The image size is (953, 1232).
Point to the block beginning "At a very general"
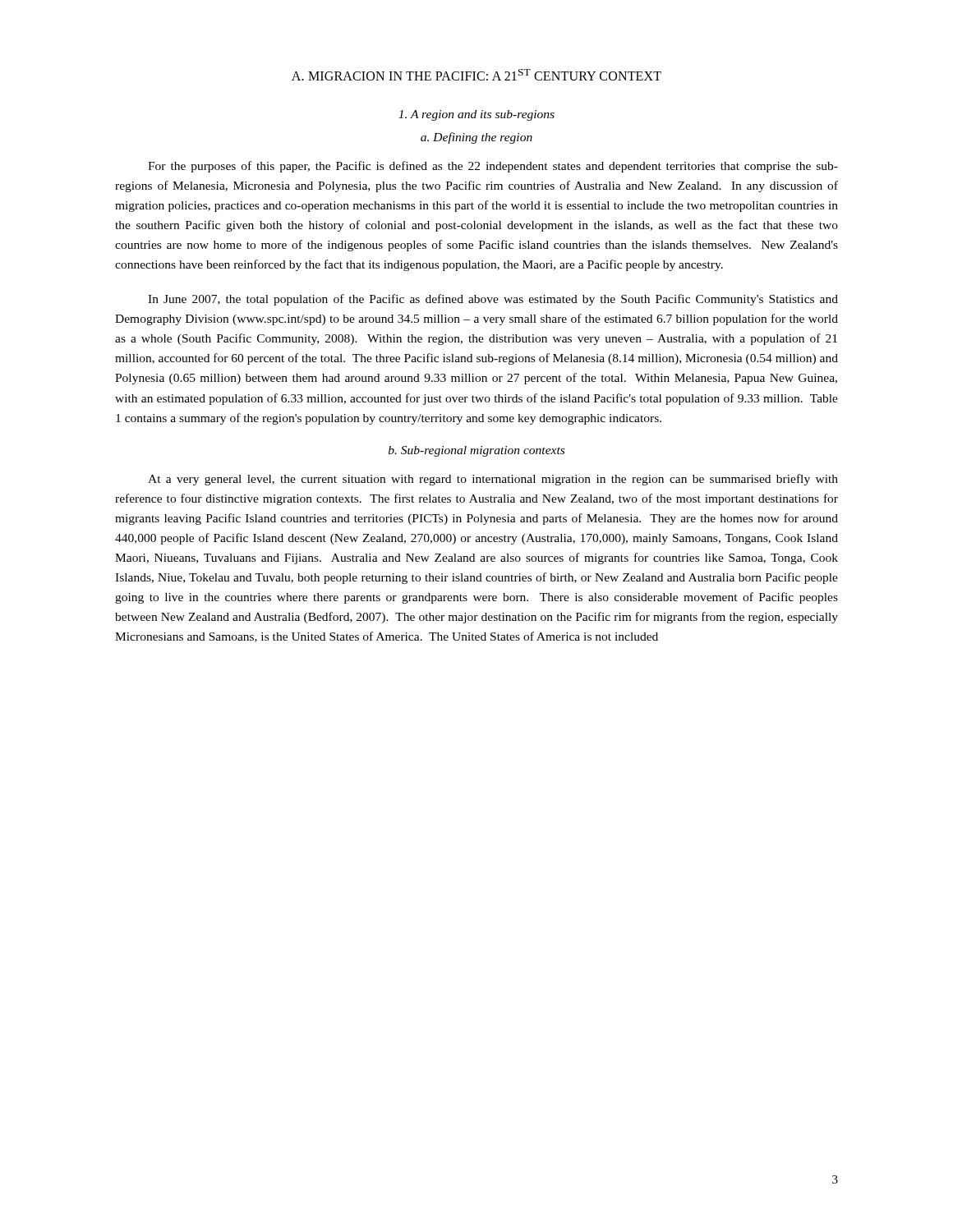pyautogui.click(x=476, y=557)
